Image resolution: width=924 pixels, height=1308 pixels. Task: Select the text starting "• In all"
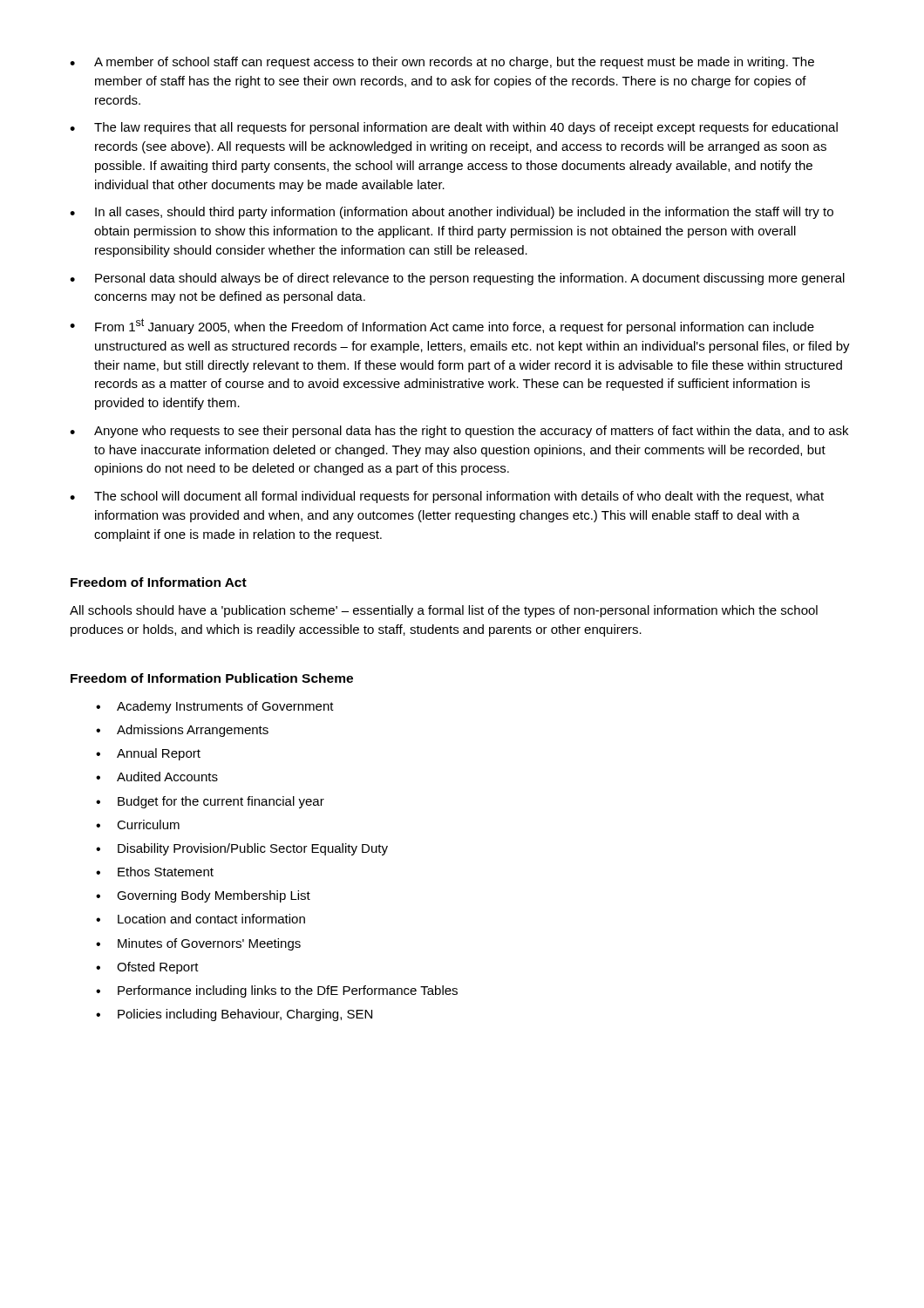(462, 231)
